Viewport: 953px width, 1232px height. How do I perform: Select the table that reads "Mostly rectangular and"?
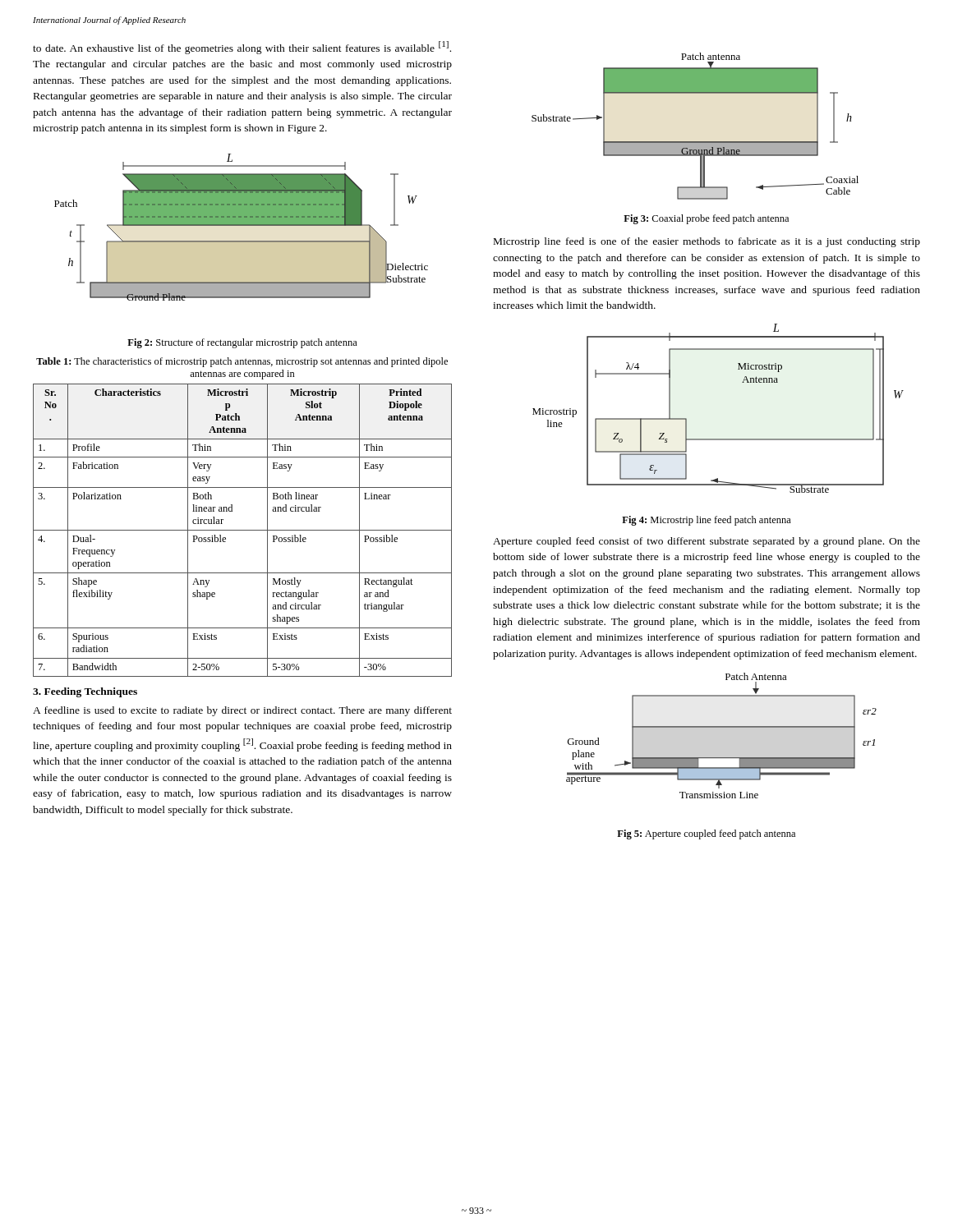(242, 530)
